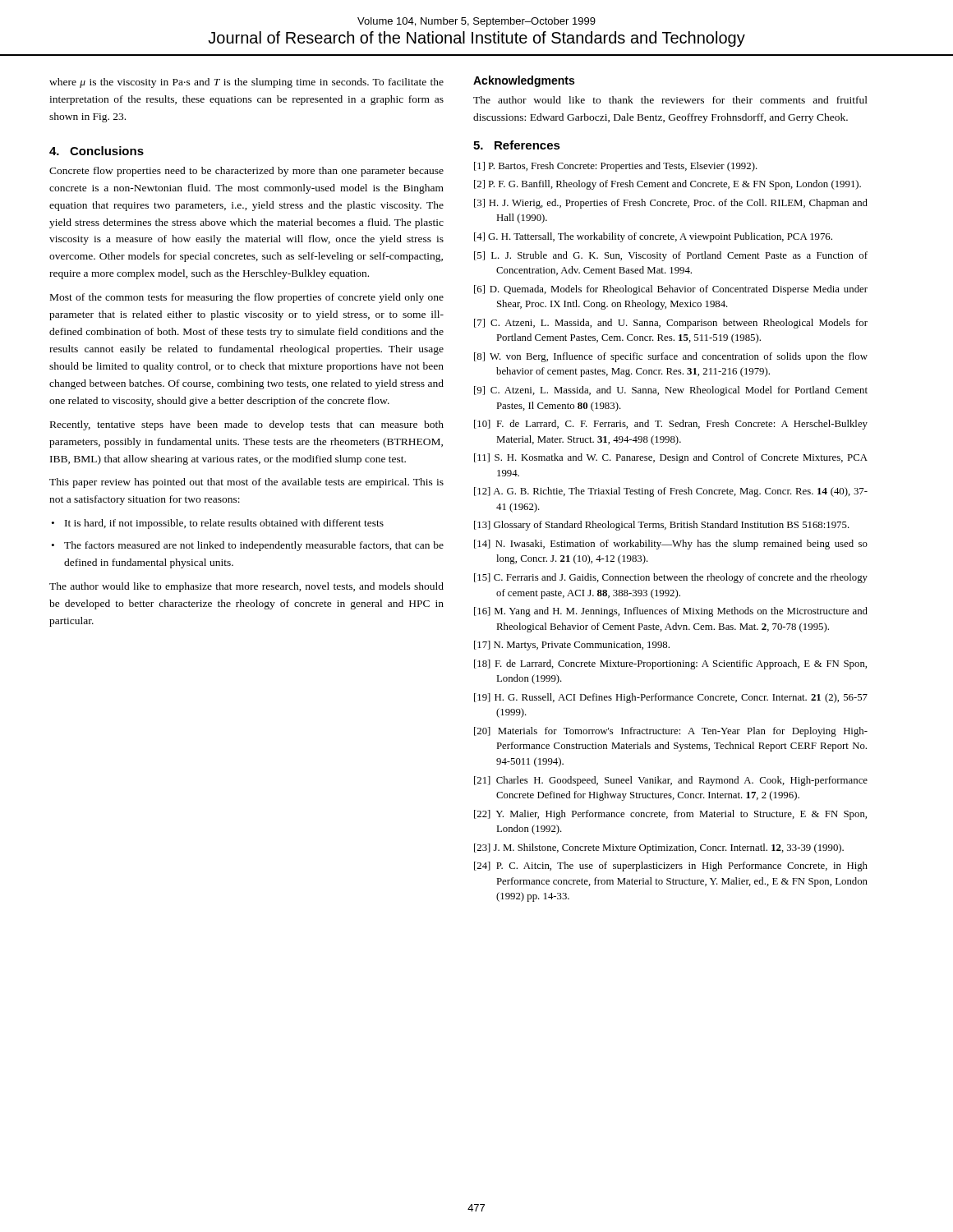Point to the block beginning "[15] C. Ferraris and J. Gaidis, Connection between"
The height and width of the screenshot is (1232, 953).
tap(670, 585)
